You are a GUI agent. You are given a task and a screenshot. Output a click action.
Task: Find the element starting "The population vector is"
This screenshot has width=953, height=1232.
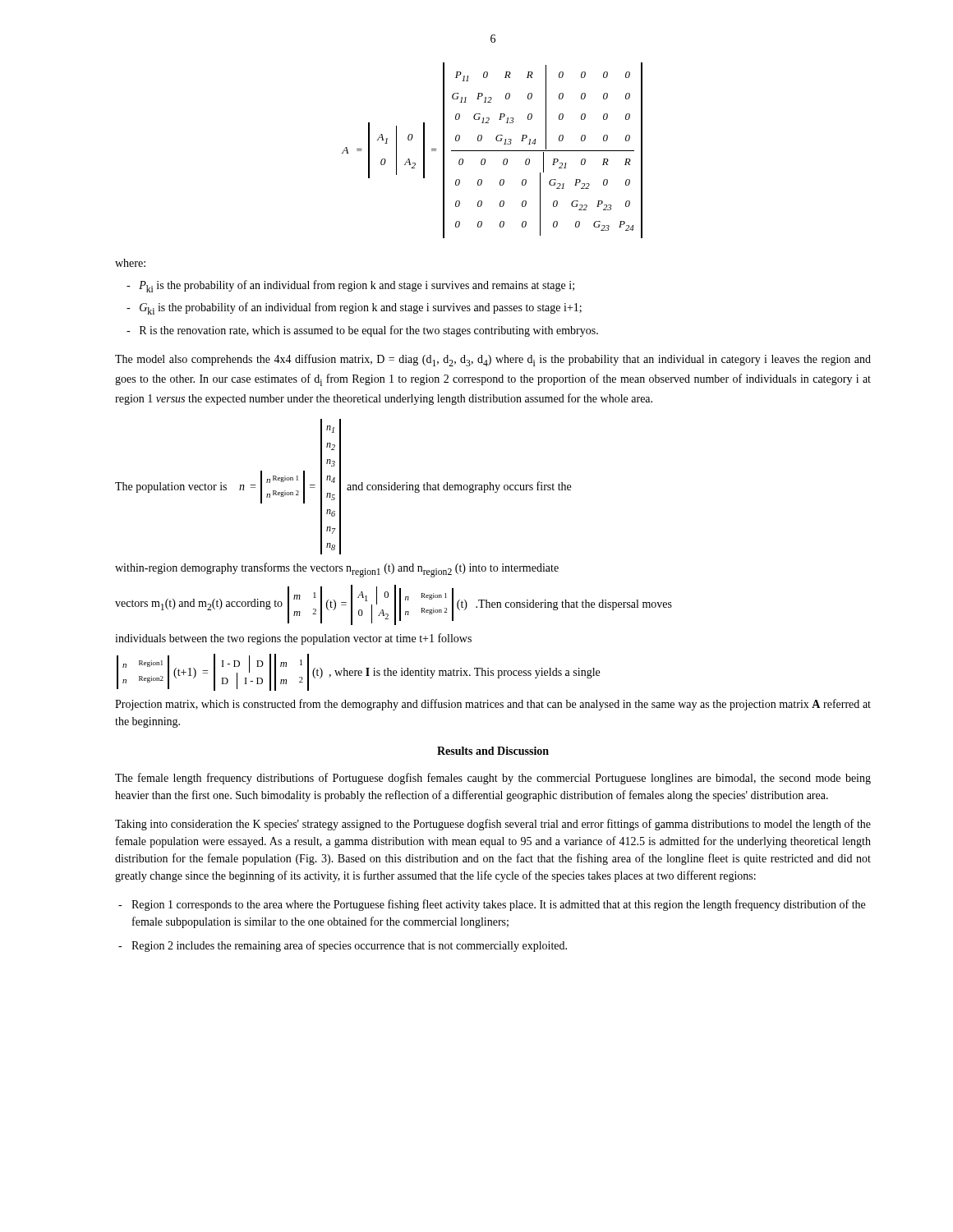point(493,555)
